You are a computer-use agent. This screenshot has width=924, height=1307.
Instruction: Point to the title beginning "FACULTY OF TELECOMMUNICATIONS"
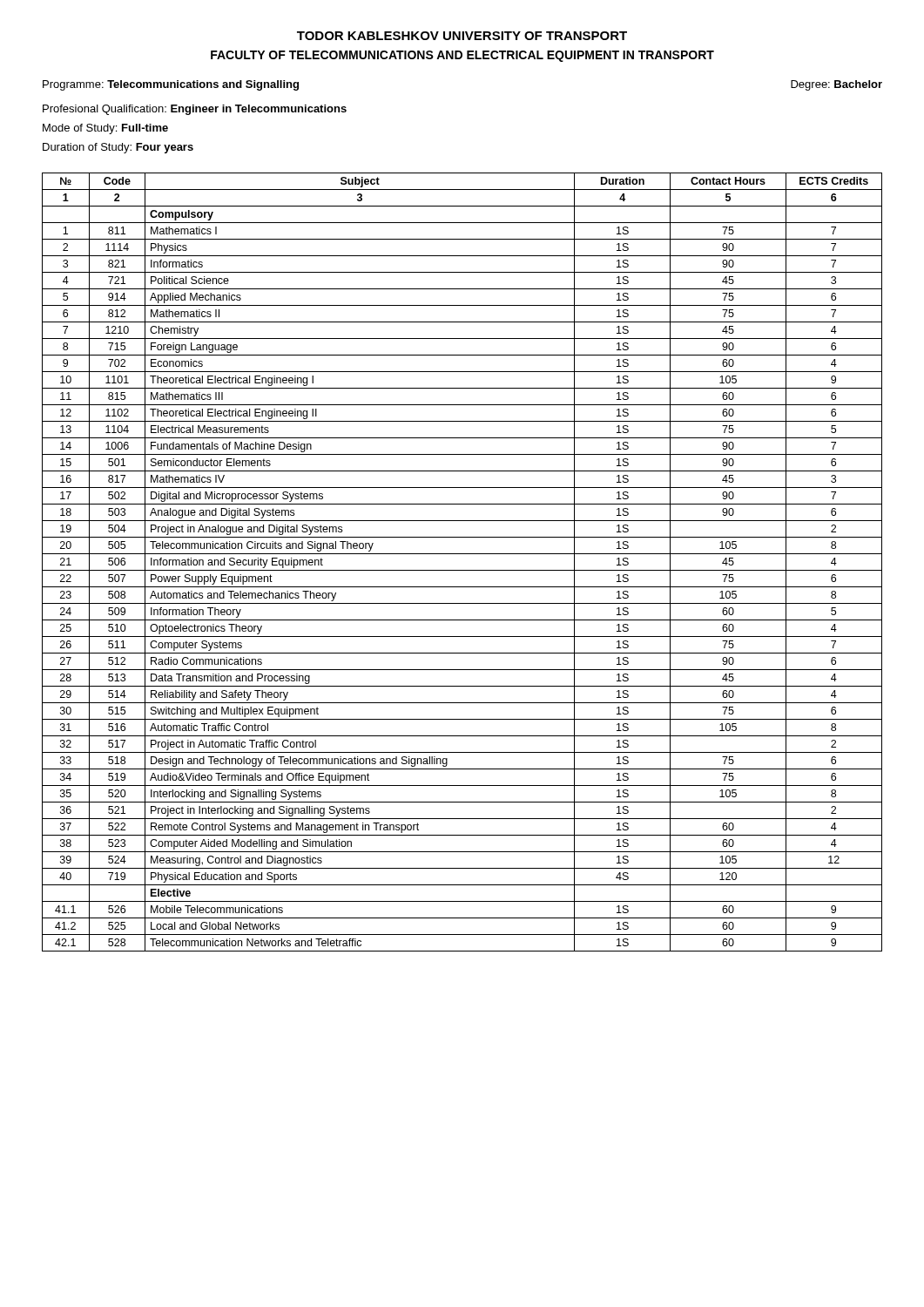(462, 55)
